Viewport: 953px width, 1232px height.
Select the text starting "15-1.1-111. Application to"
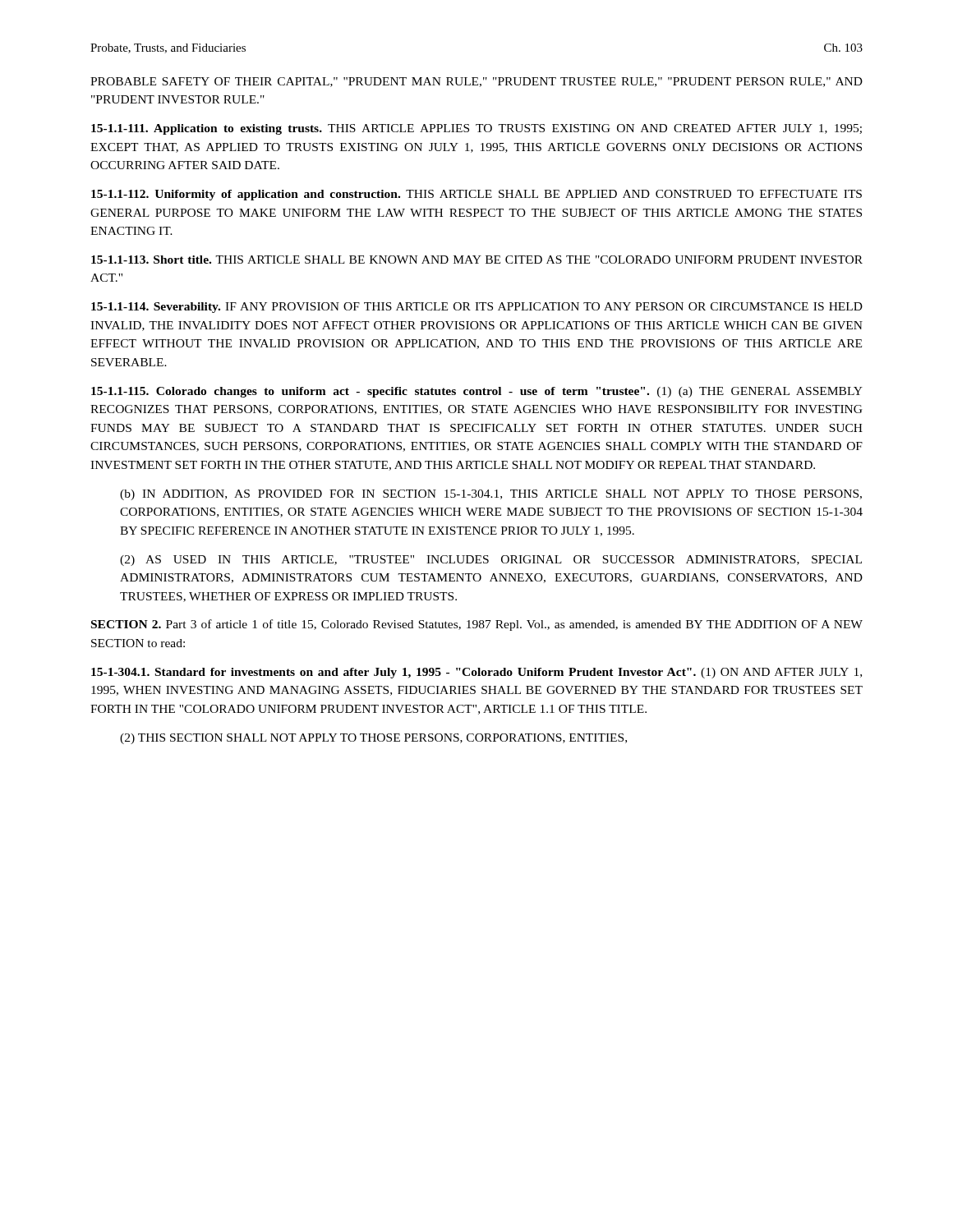tap(476, 147)
